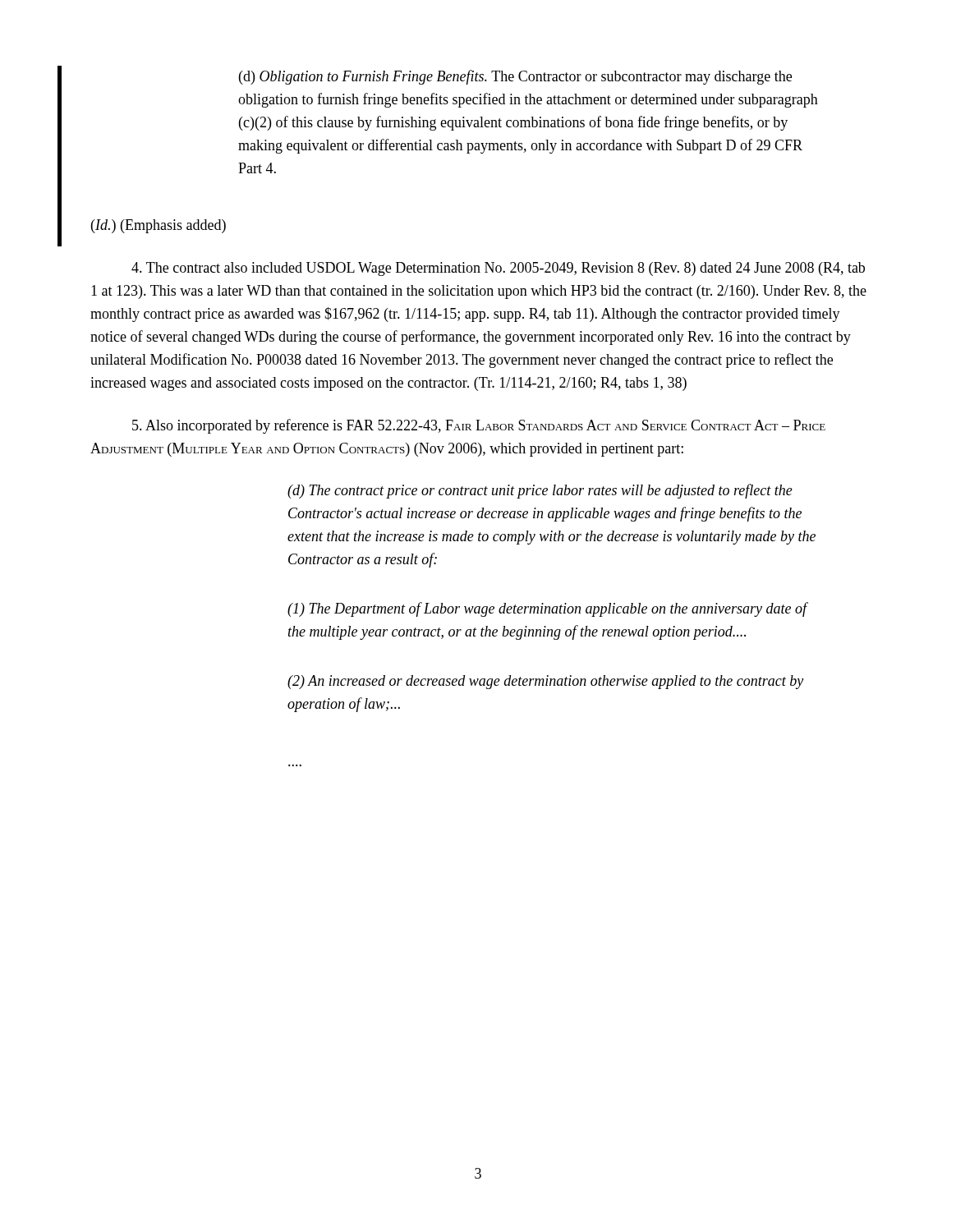Image resolution: width=956 pixels, height=1232 pixels.
Task: Find the text block that reads "(1) The Department"
Action: pyautogui.click(x=547, y=620)
